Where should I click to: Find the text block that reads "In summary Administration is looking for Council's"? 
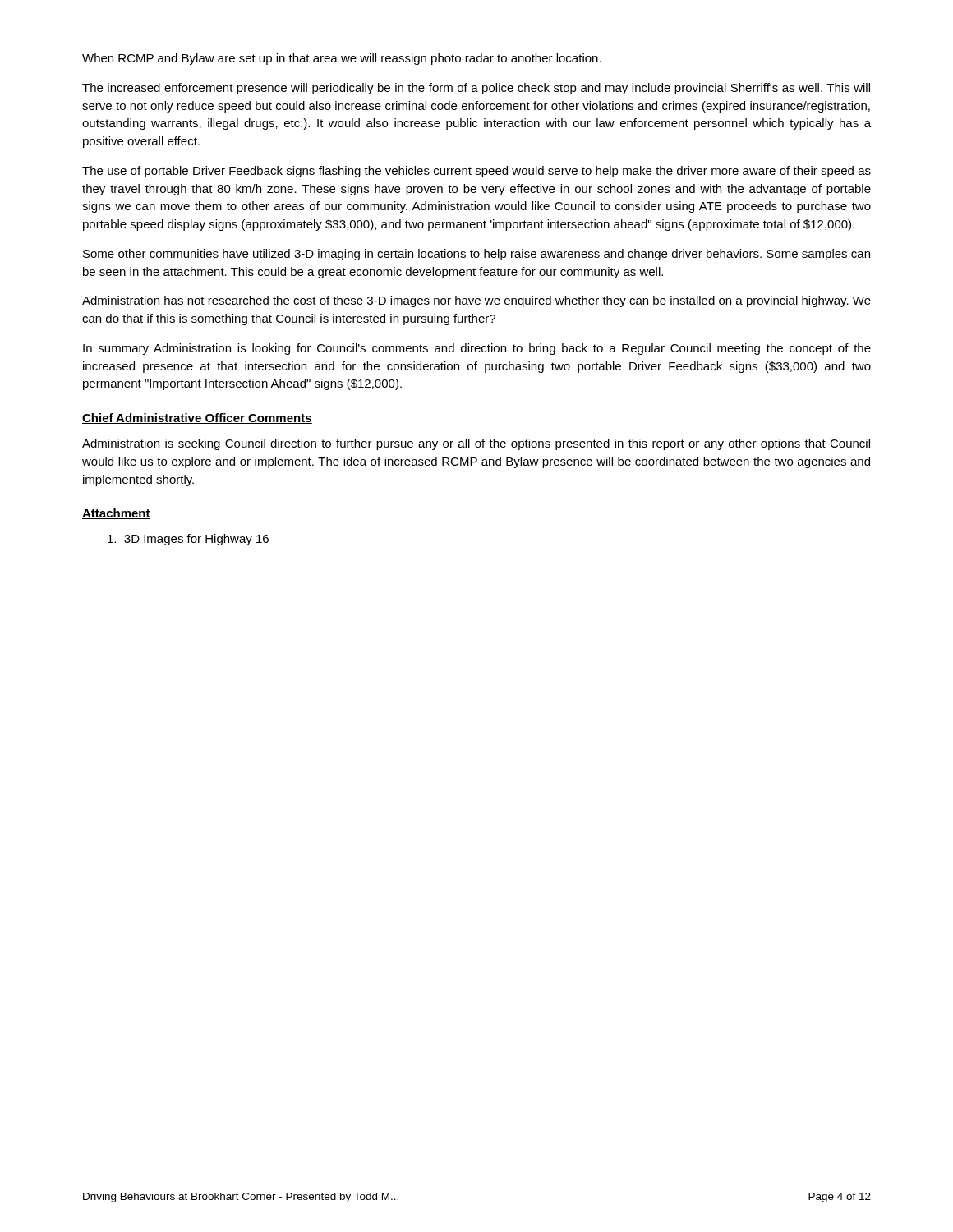(x=476, y=365)
